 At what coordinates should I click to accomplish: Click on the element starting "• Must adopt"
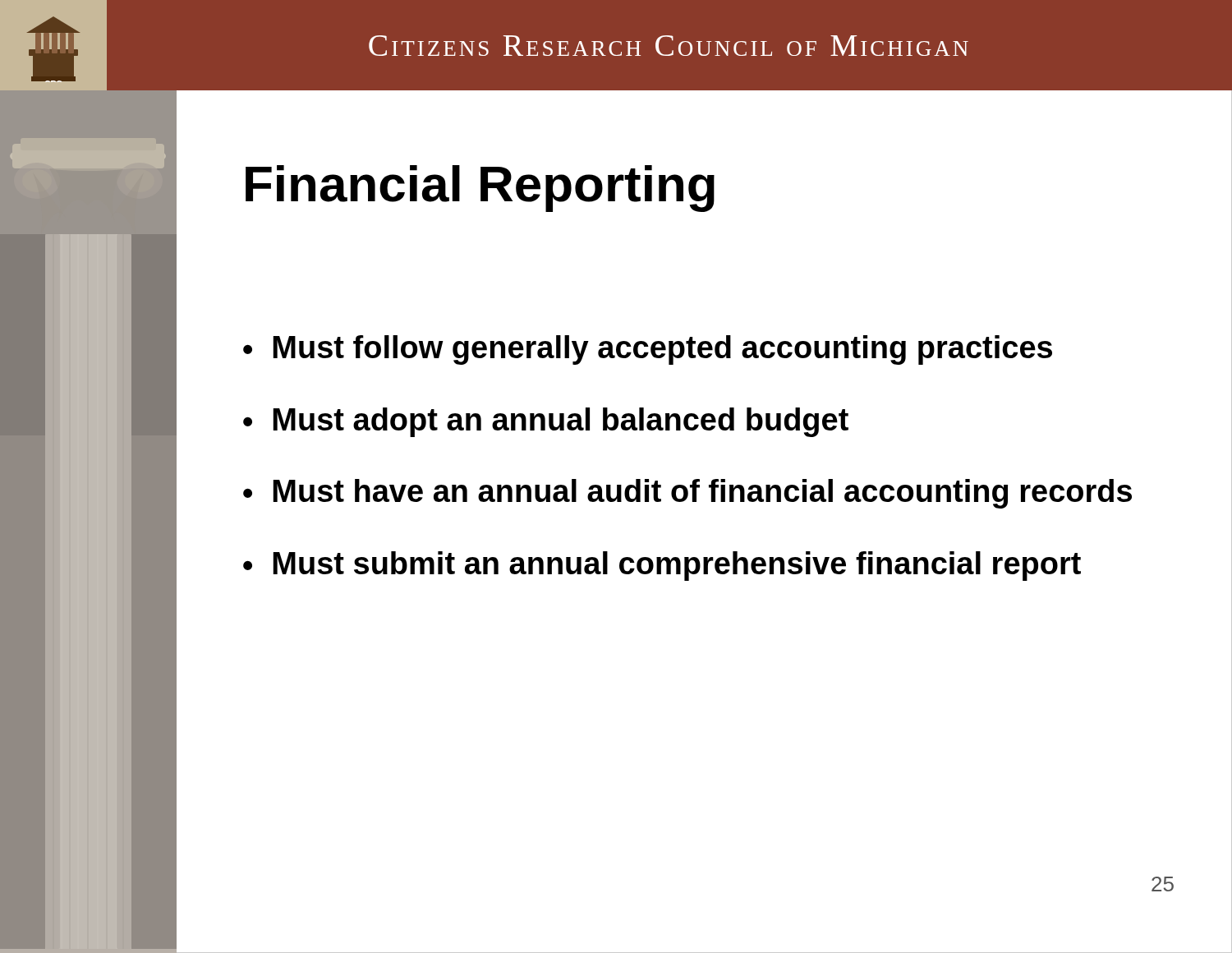click(x=694, y=421)
